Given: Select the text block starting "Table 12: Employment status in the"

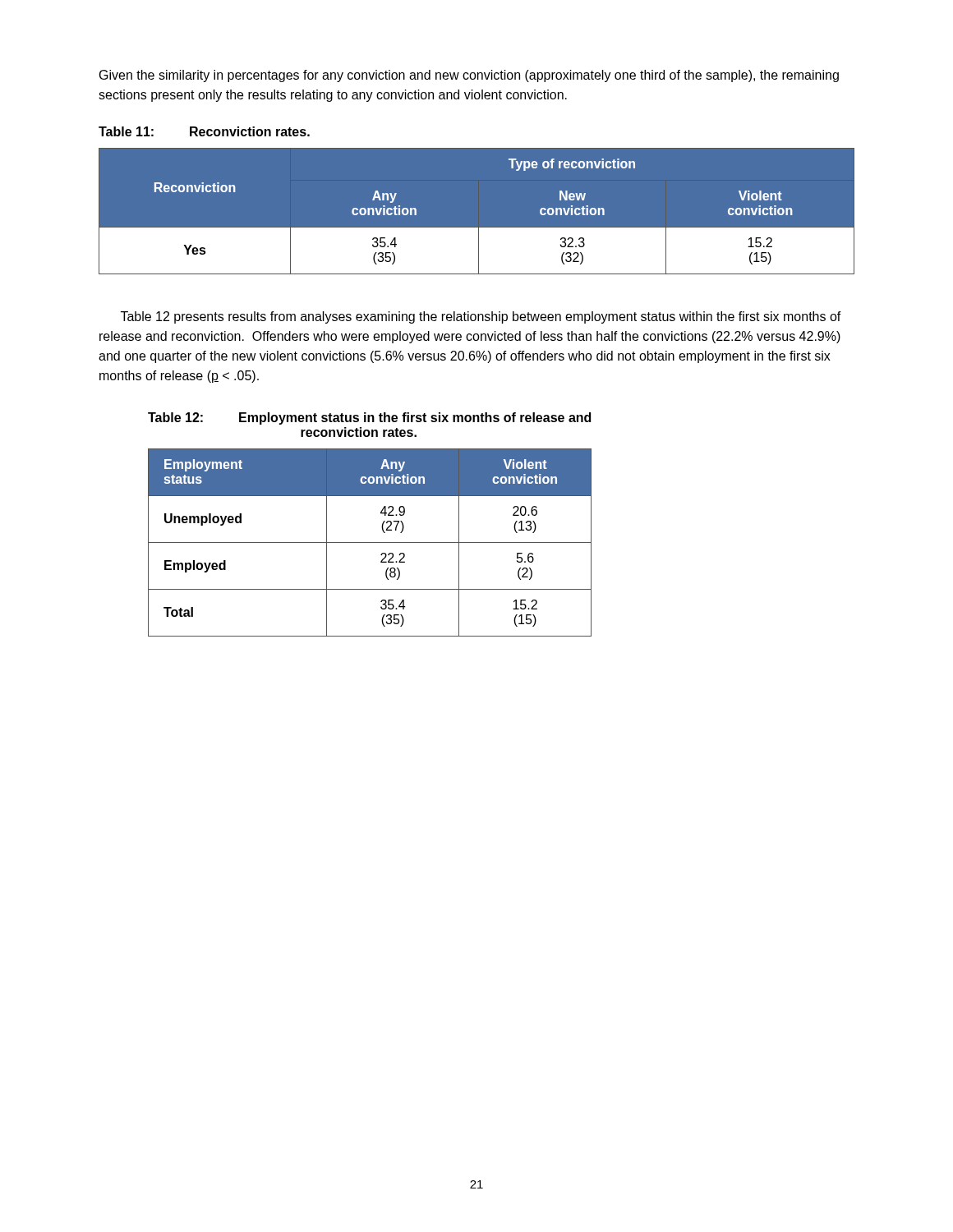Looking at the screenshot, I should (370, 425).
